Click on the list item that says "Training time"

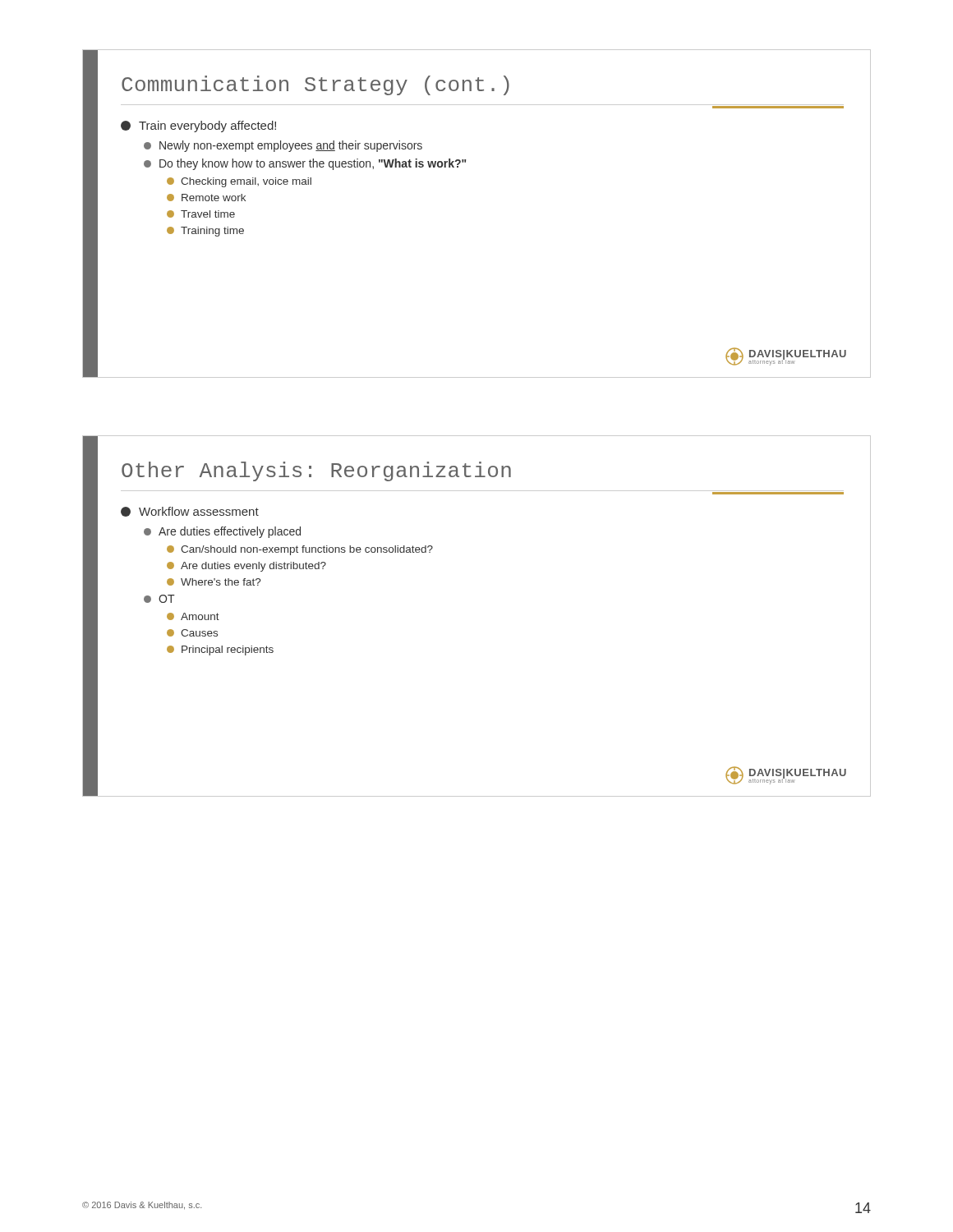click(206, 230)
